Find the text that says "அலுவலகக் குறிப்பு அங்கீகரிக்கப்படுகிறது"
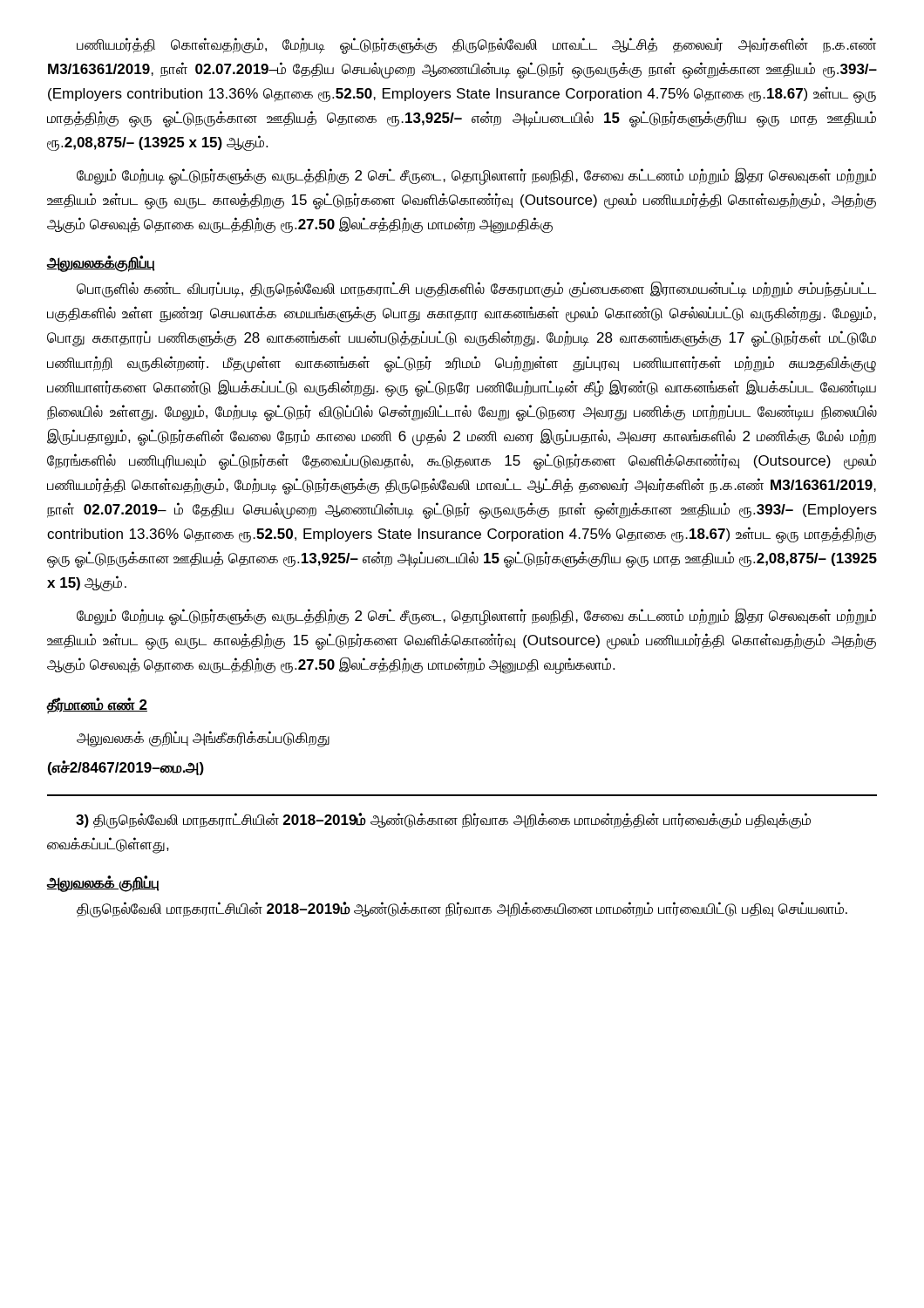This screenshot has height=1308, width=924. click(x=204, y=738)
